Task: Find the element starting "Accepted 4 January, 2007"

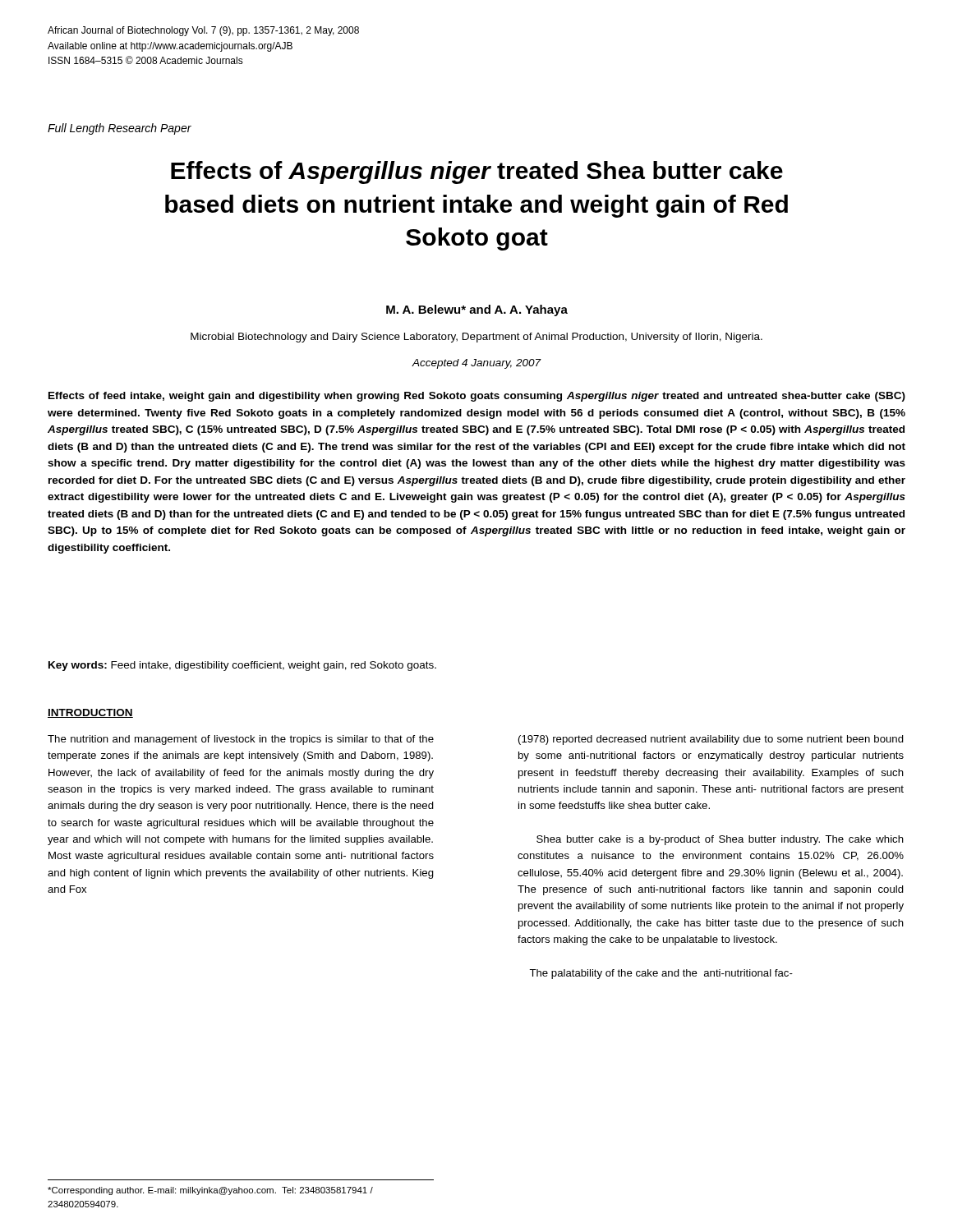Action: (476, 363)
